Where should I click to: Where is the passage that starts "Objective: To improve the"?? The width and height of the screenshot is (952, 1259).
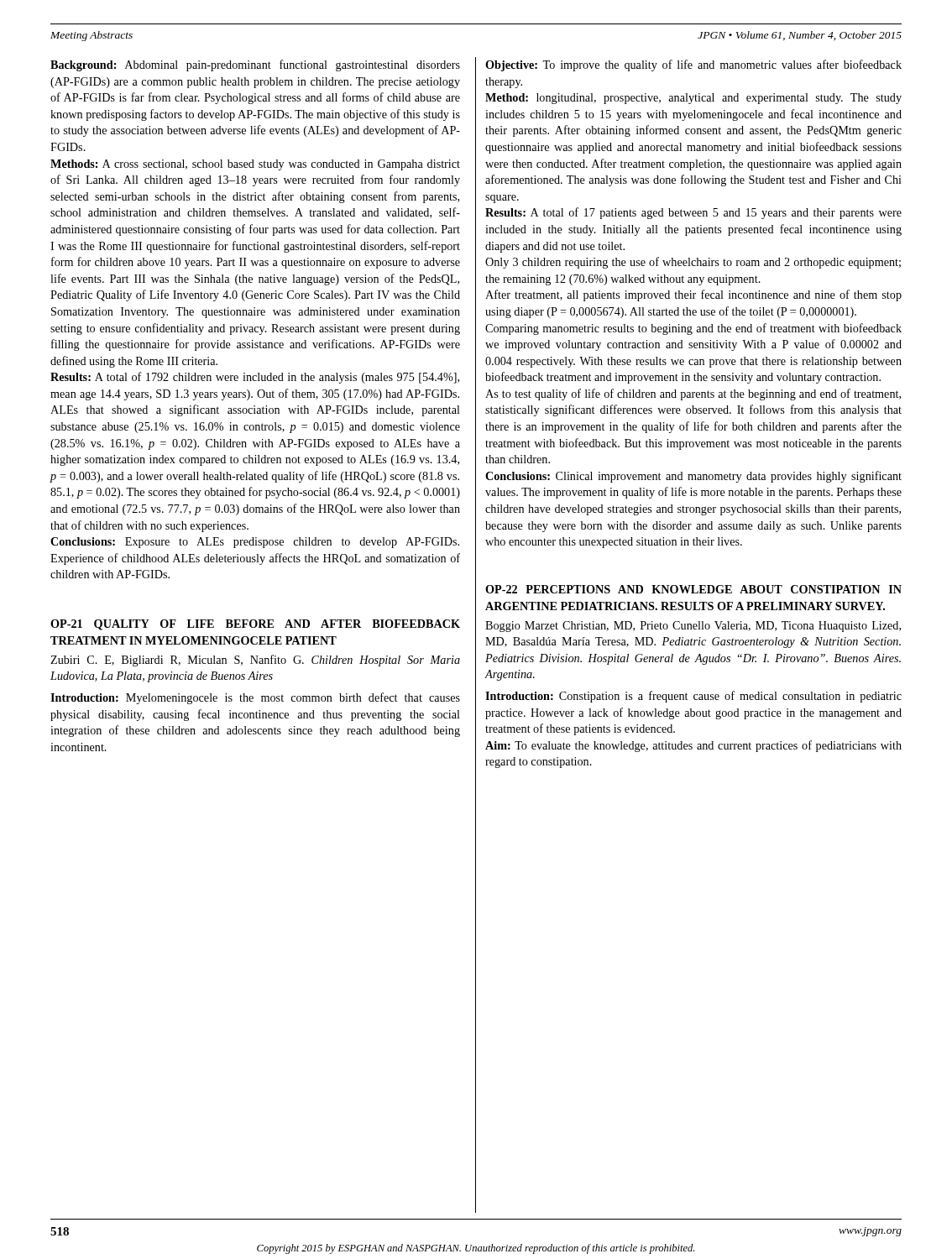point(693,304)
